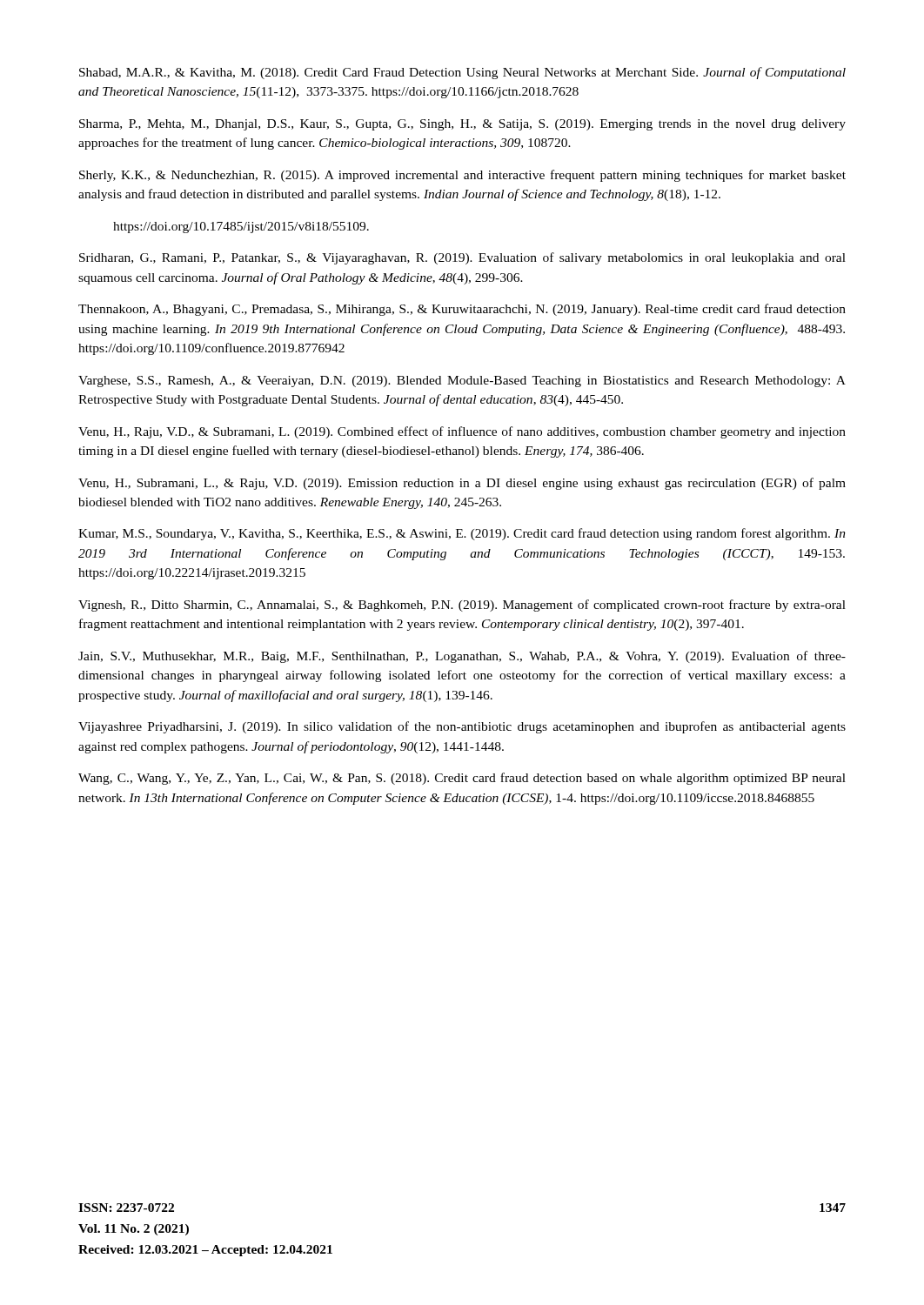Find the list item that says "Wang, C., Wang, Y., Ye, Z., Yan, L.,"

tap(462, 787)
